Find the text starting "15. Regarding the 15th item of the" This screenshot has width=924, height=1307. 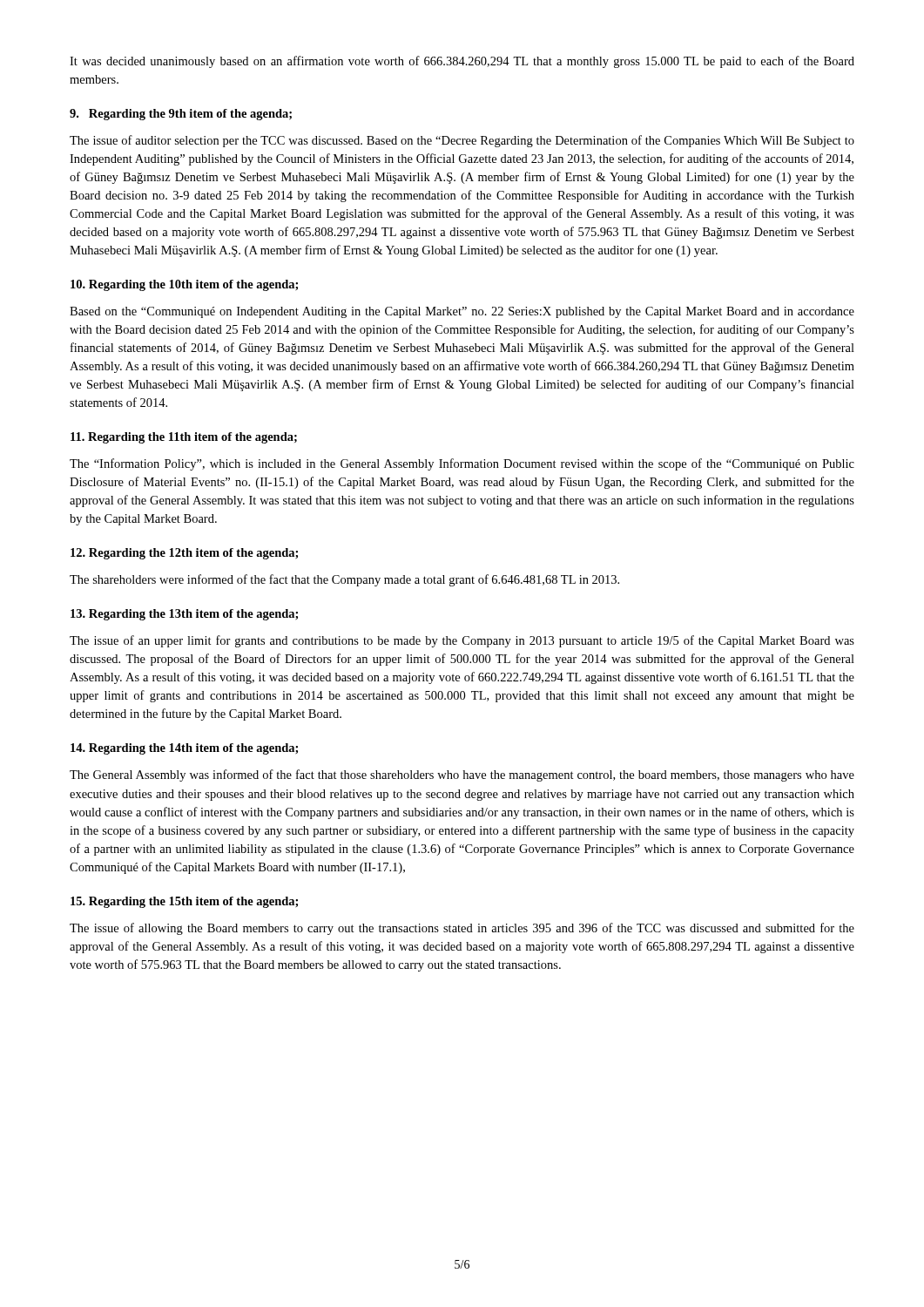point(184,901)
